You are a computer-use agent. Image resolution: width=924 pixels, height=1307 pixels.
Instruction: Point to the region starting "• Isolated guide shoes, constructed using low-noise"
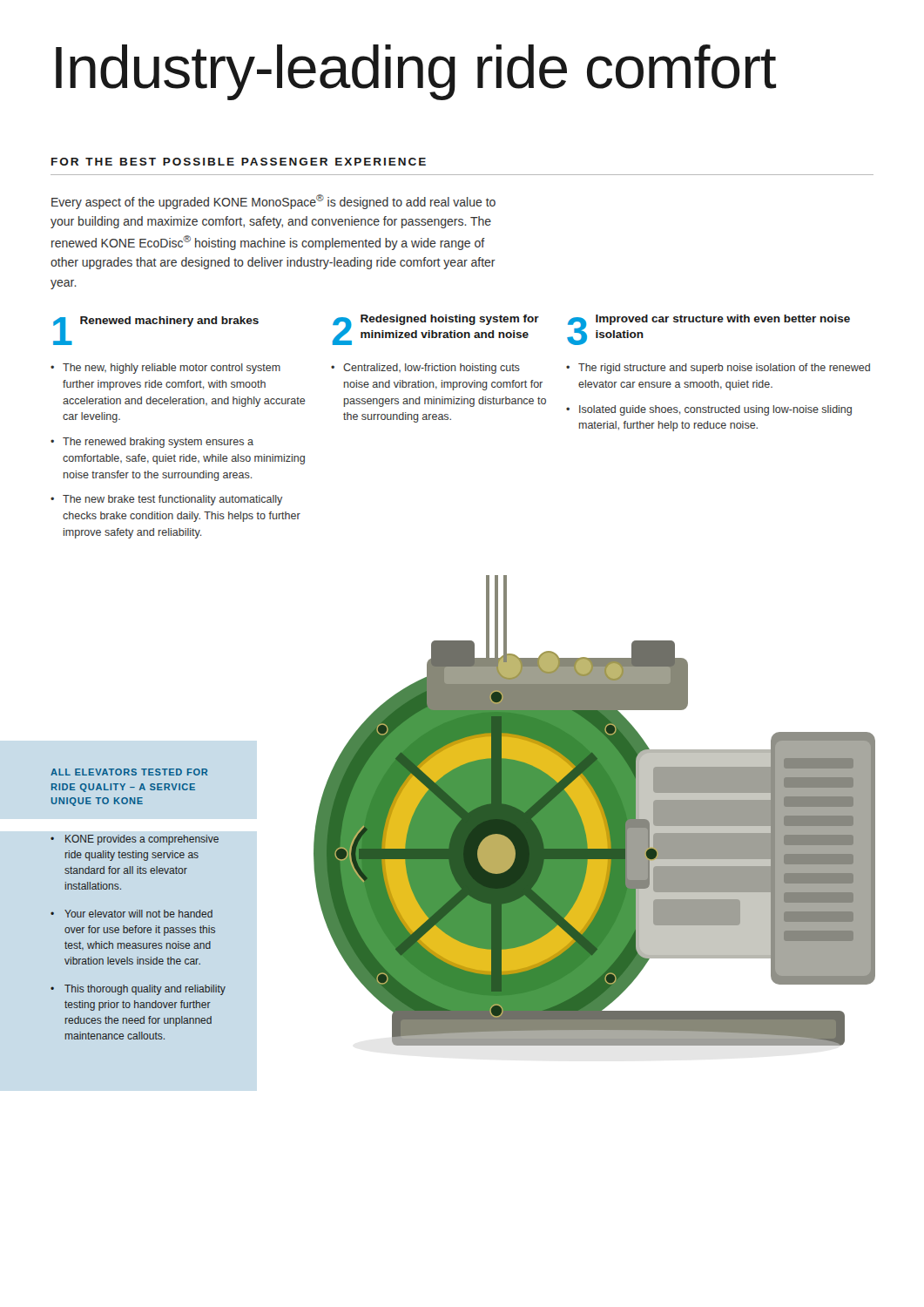[x=709, y=416]
